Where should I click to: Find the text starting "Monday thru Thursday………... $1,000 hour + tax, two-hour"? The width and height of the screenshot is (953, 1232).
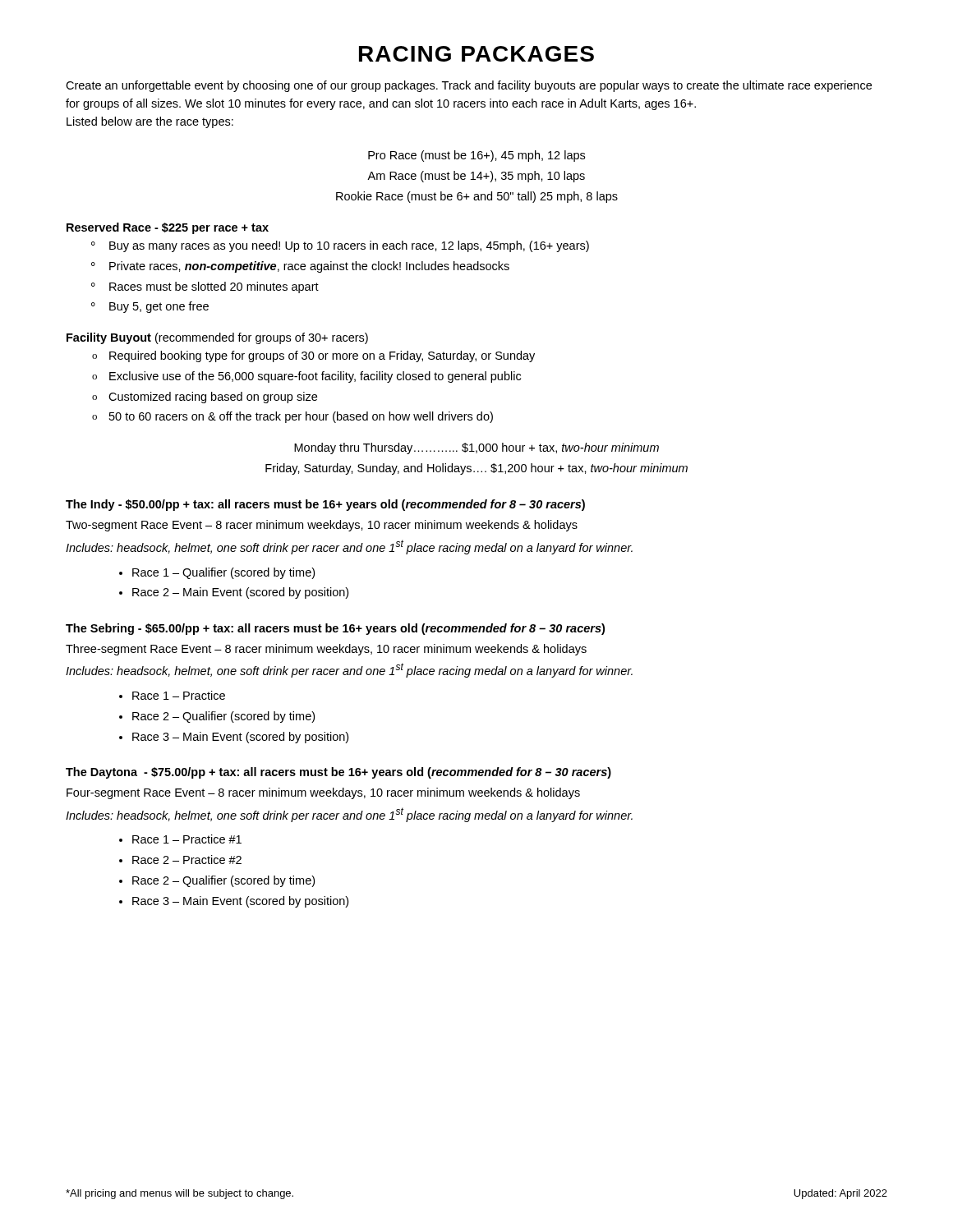coord(476,458)
